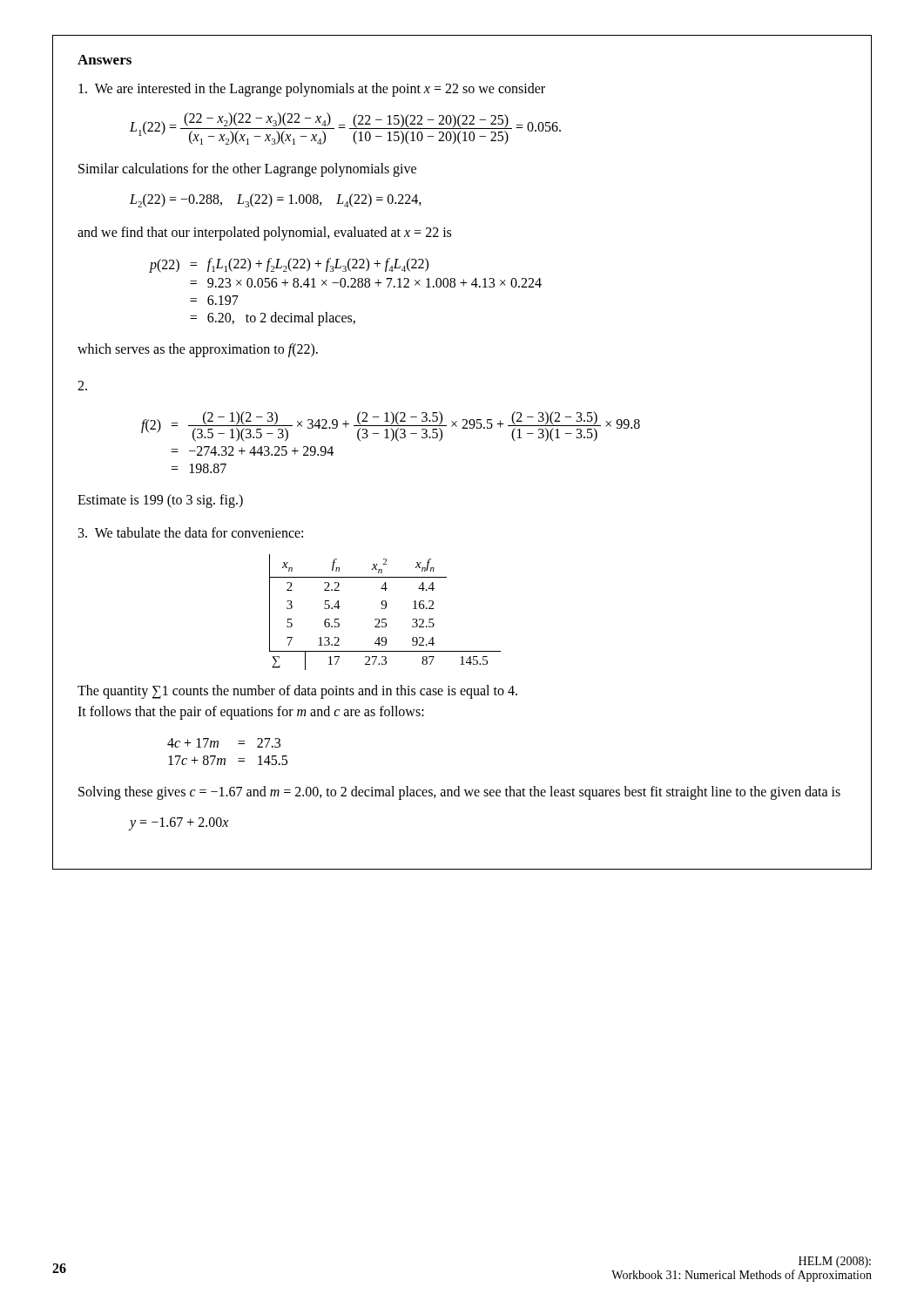The image size is (924, 1307).
Task: Click on the block starting "and we find that"
Action: (x=265, y=232)
